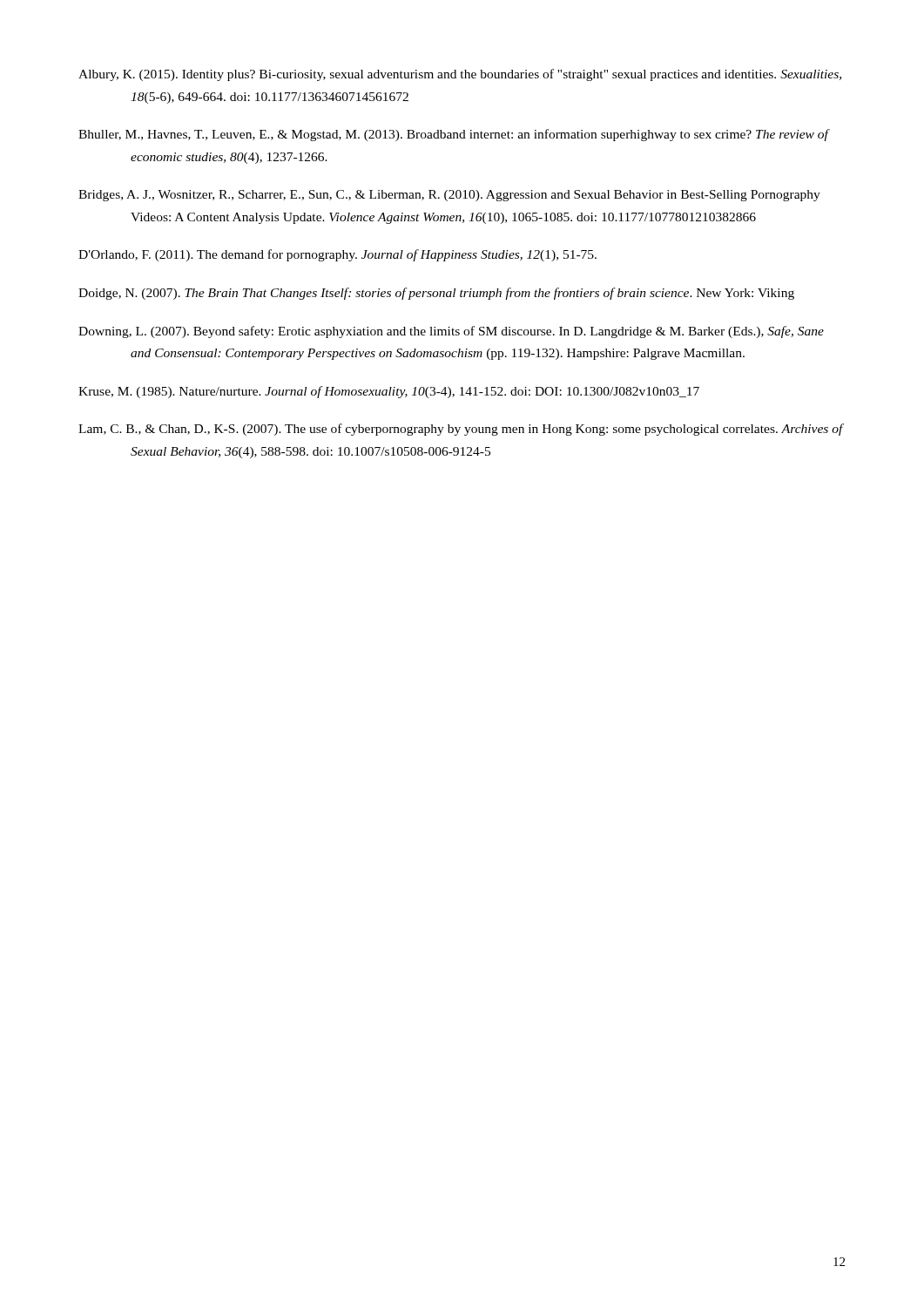Point to the element starting "Bhuller, M., Havnes, T., Leuven, E.,"
The height and width of the screenshot is (1307, 924).
point(453,145)
